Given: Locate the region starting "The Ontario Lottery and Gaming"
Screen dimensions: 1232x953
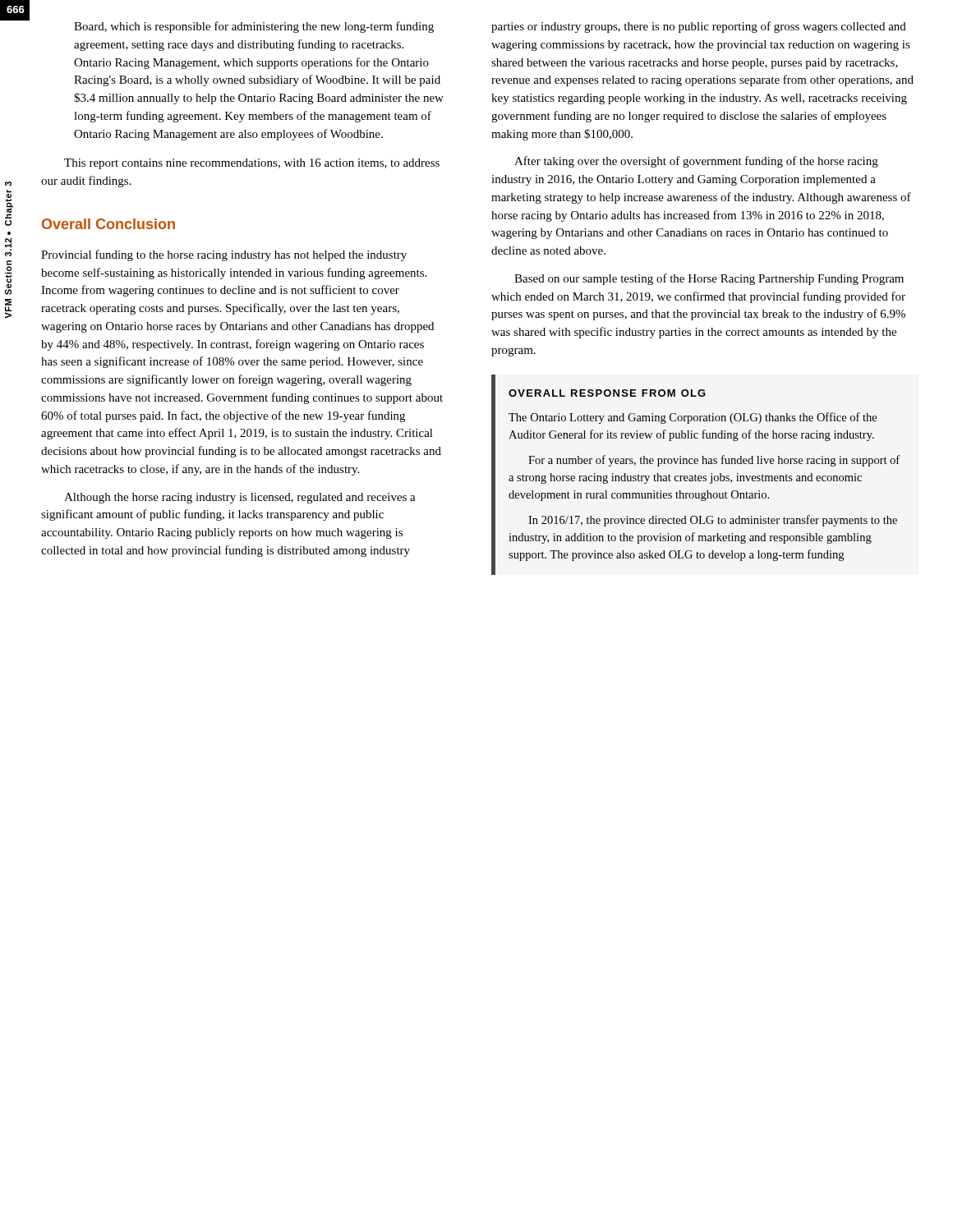Looking at the screenshot, I should (693, 426).
